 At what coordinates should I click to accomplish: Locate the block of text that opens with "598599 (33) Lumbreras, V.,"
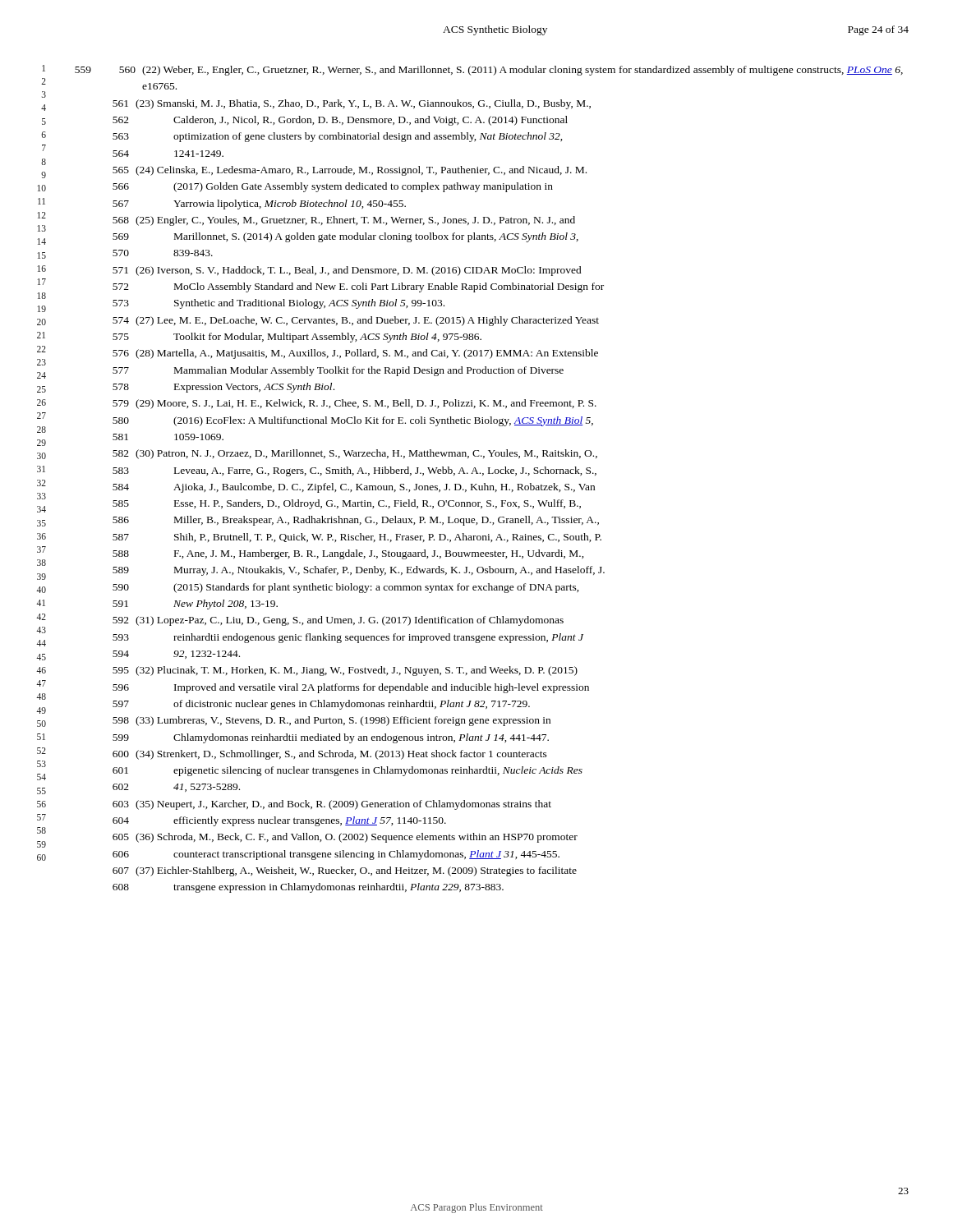(302, 729)
